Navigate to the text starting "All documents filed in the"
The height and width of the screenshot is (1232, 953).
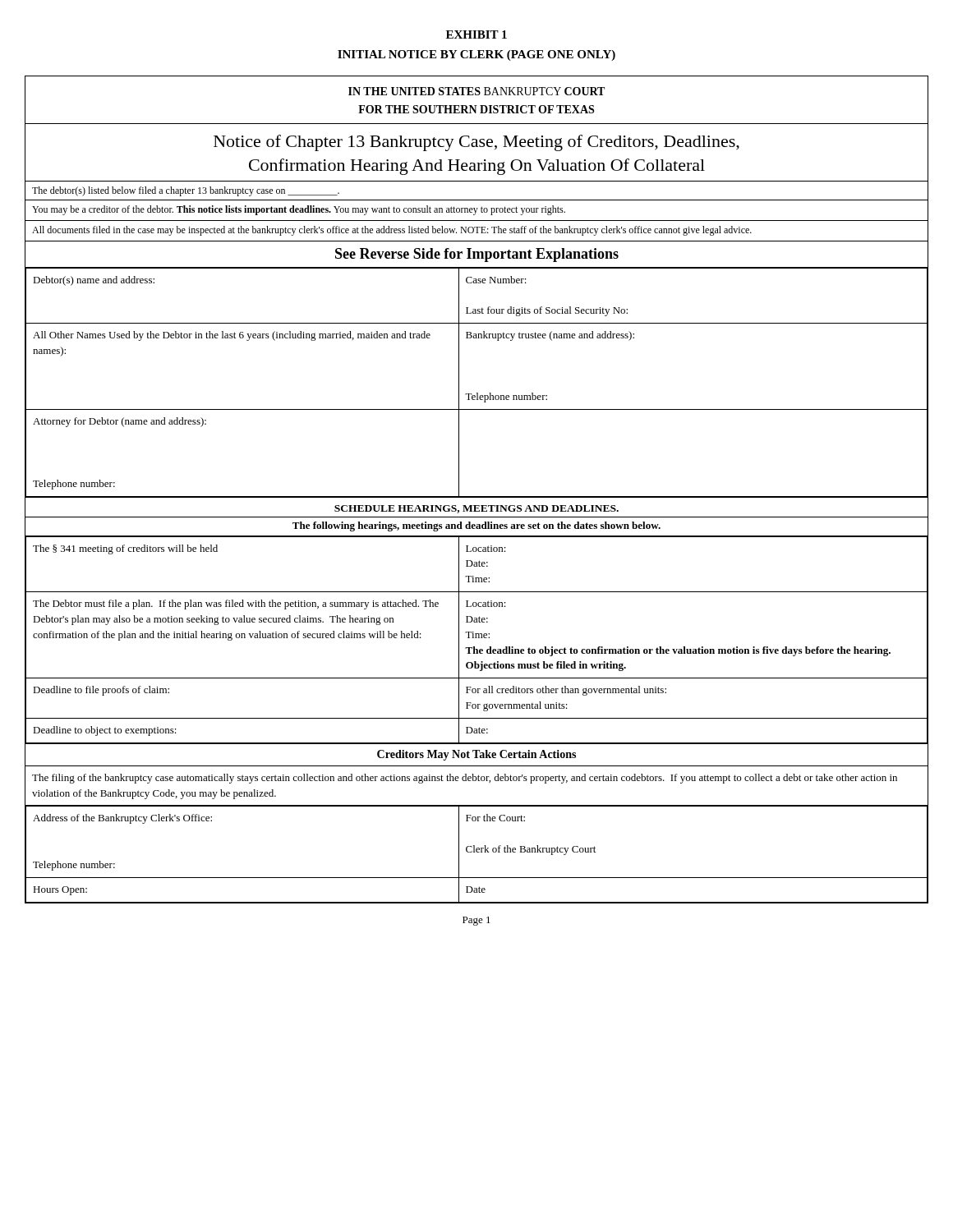[x=392, y=230]
